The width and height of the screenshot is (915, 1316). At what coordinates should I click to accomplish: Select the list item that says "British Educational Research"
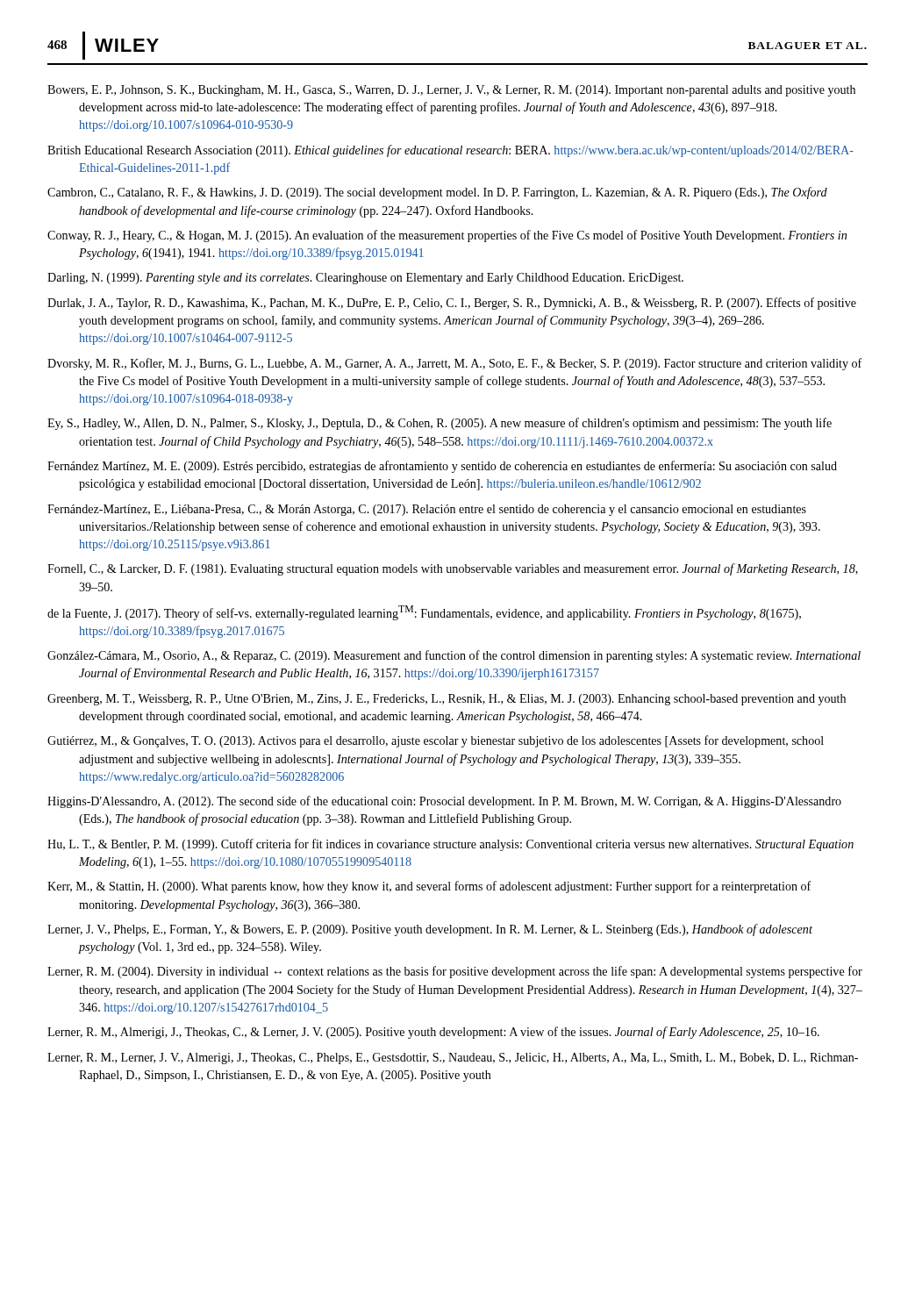tap(450, 159)
